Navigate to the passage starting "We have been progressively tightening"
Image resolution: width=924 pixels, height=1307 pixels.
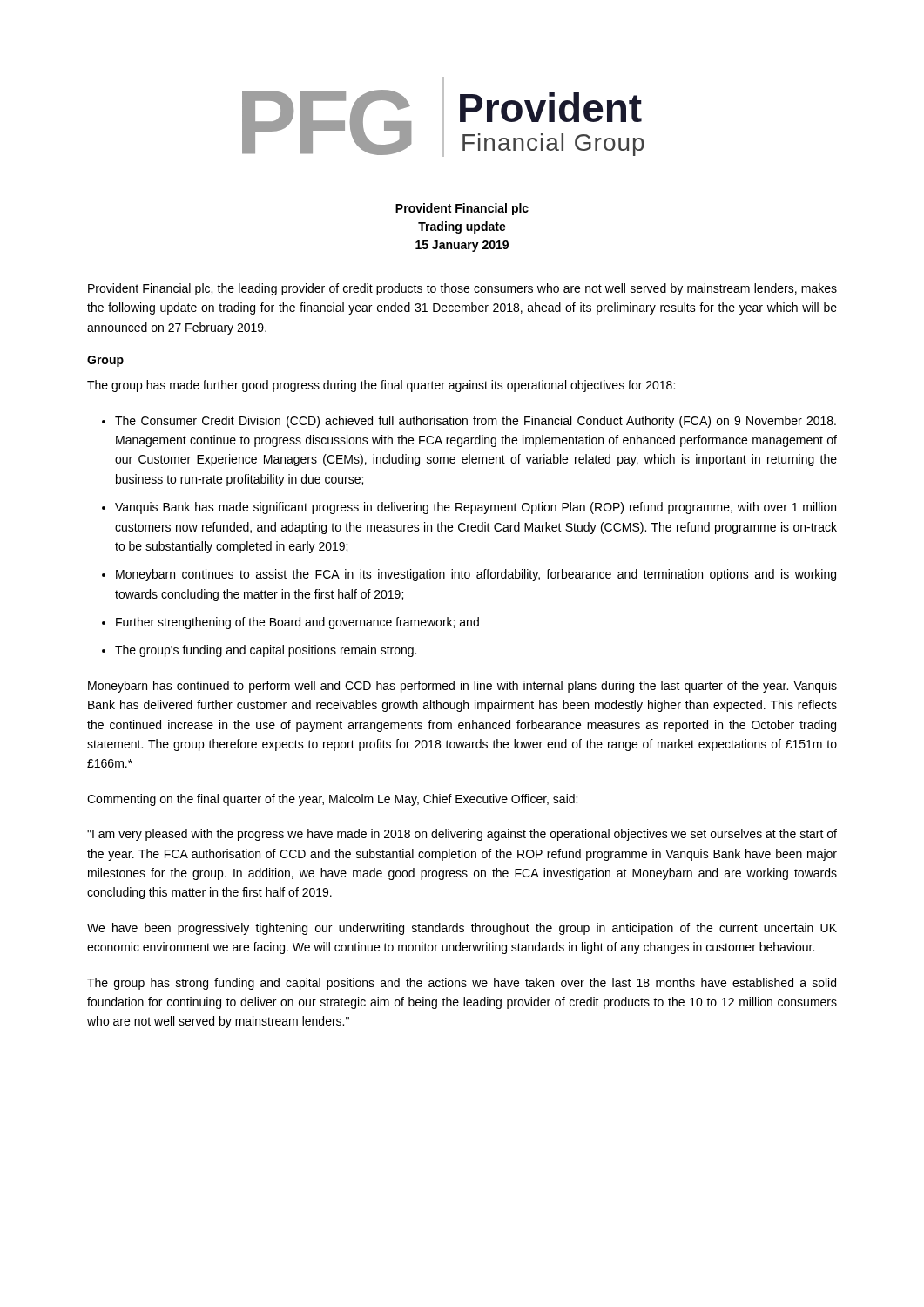click(462, 938)
